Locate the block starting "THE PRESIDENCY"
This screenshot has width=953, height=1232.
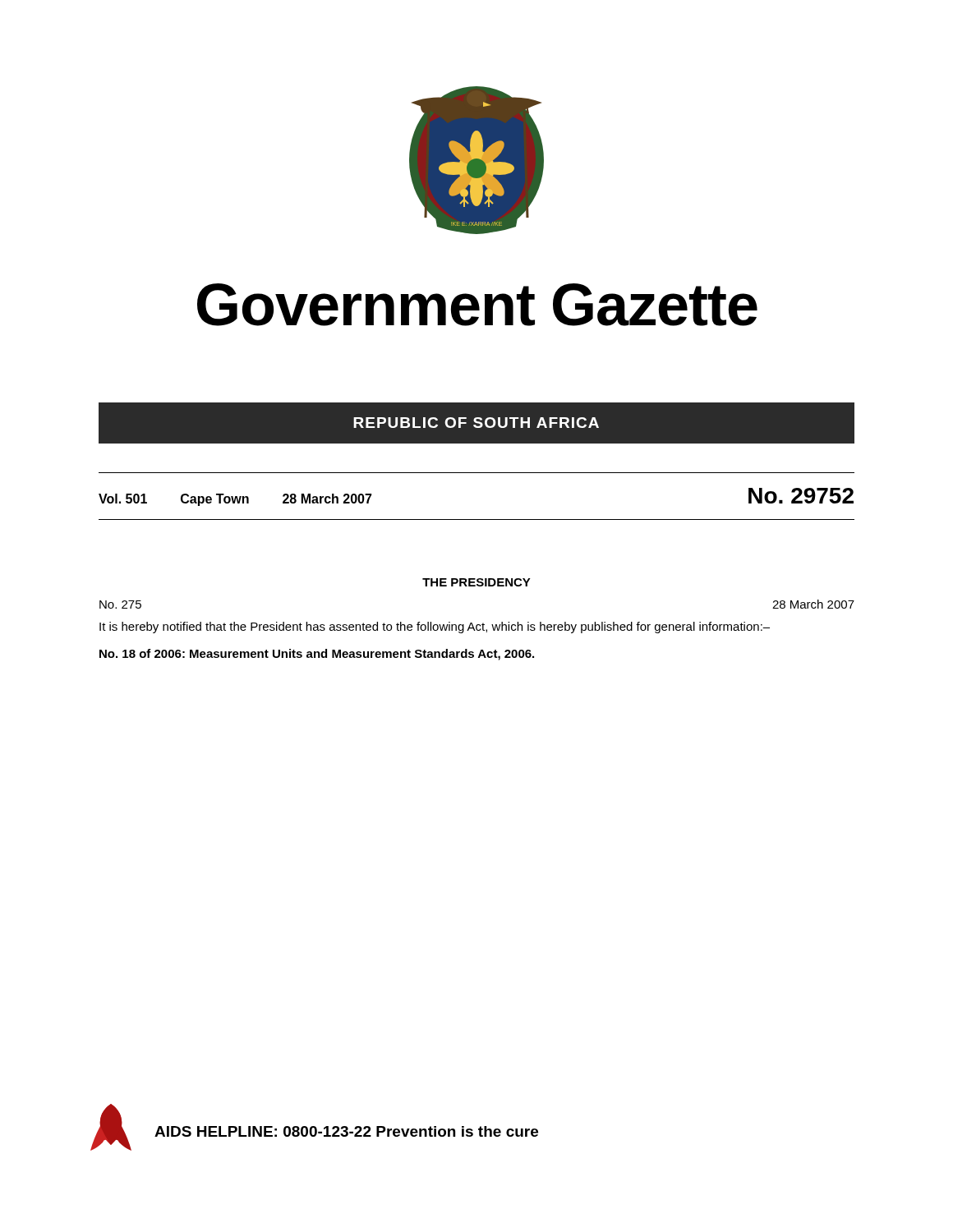coord(476,582)
